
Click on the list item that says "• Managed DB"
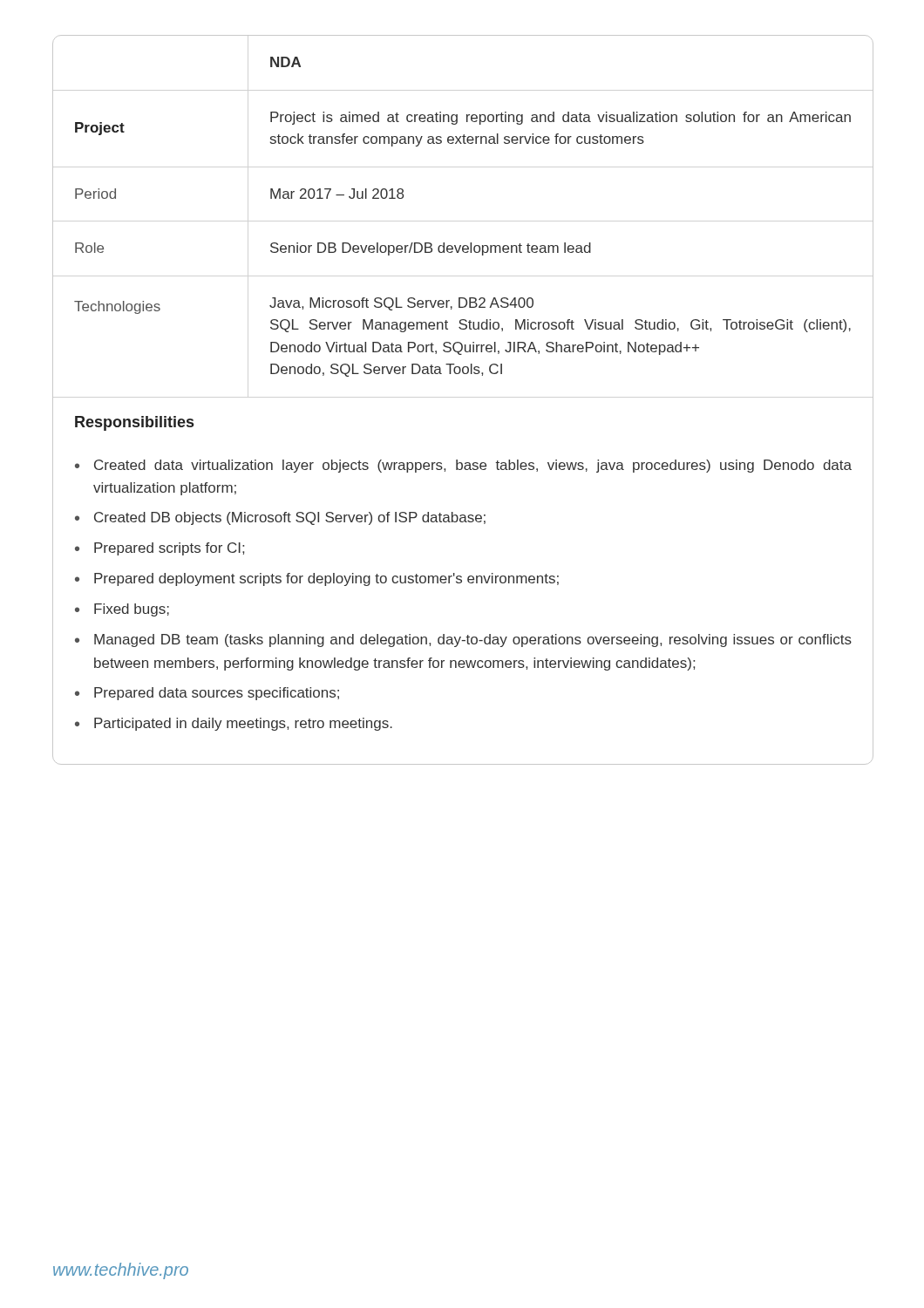(463, 652)
